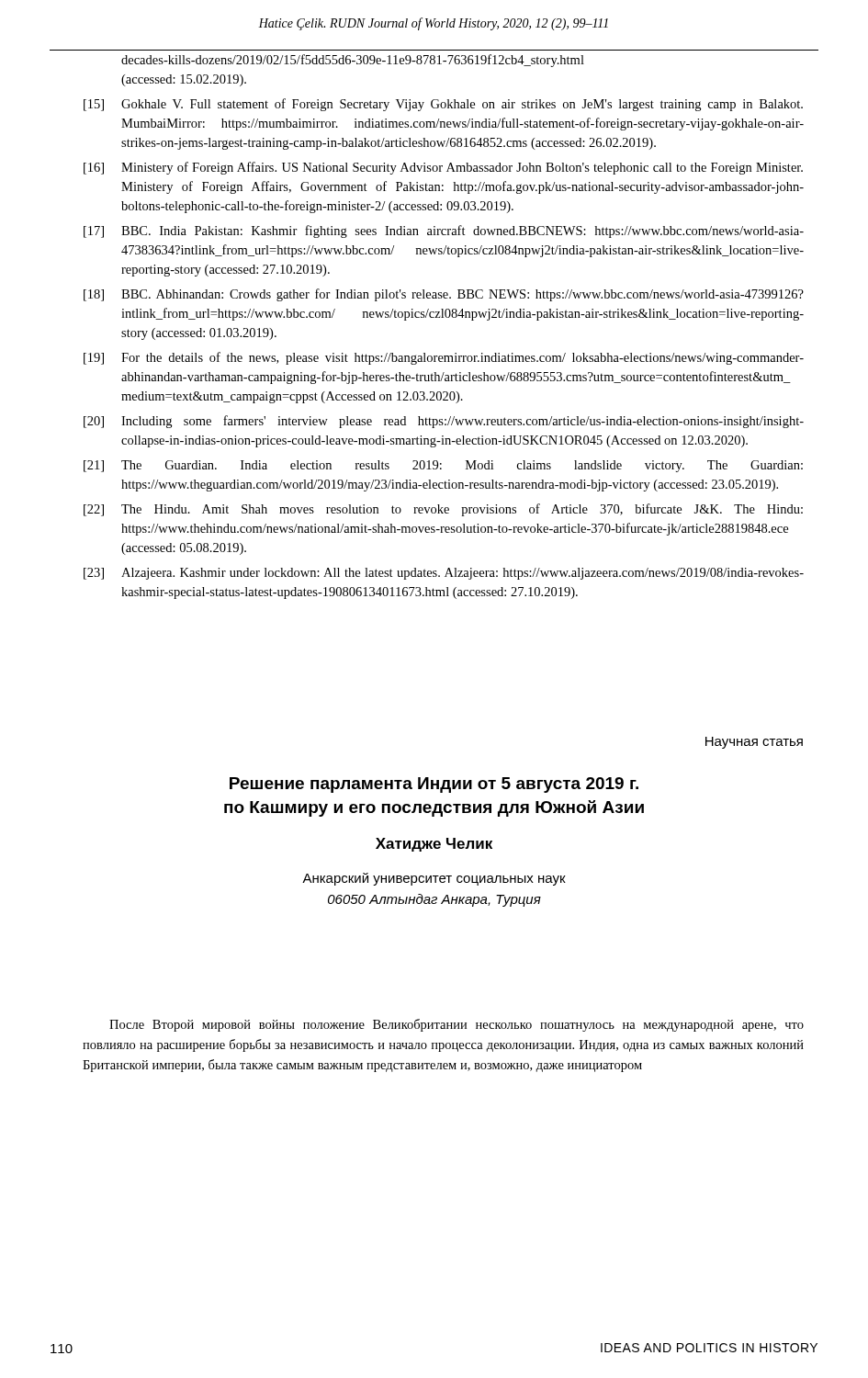The height and width of the screenshot is (1378, 868).
Task: Point to the region starting "Научная статья"
Action: point(754,741)
